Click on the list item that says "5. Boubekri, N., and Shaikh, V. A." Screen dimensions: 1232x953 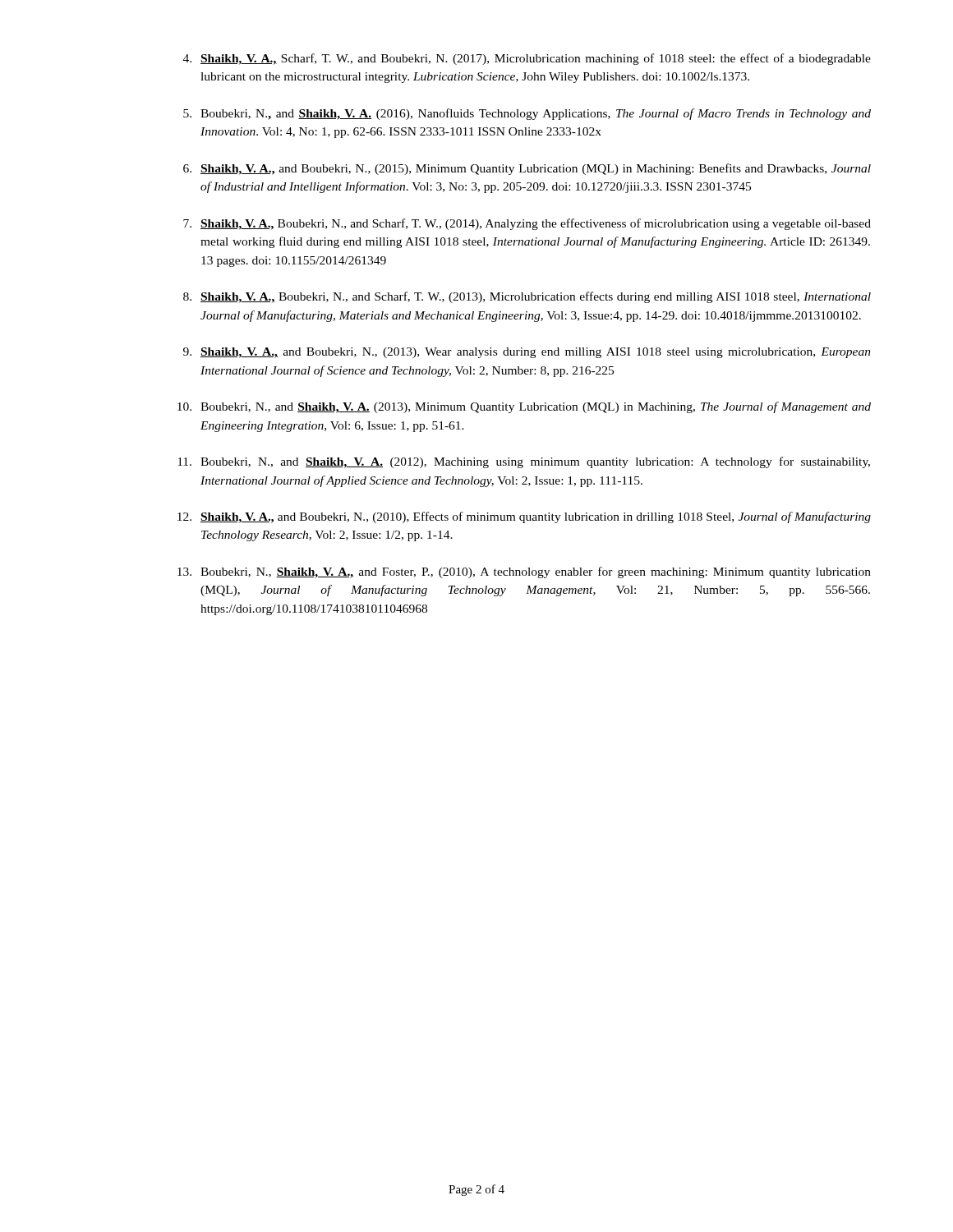point(509,123)
